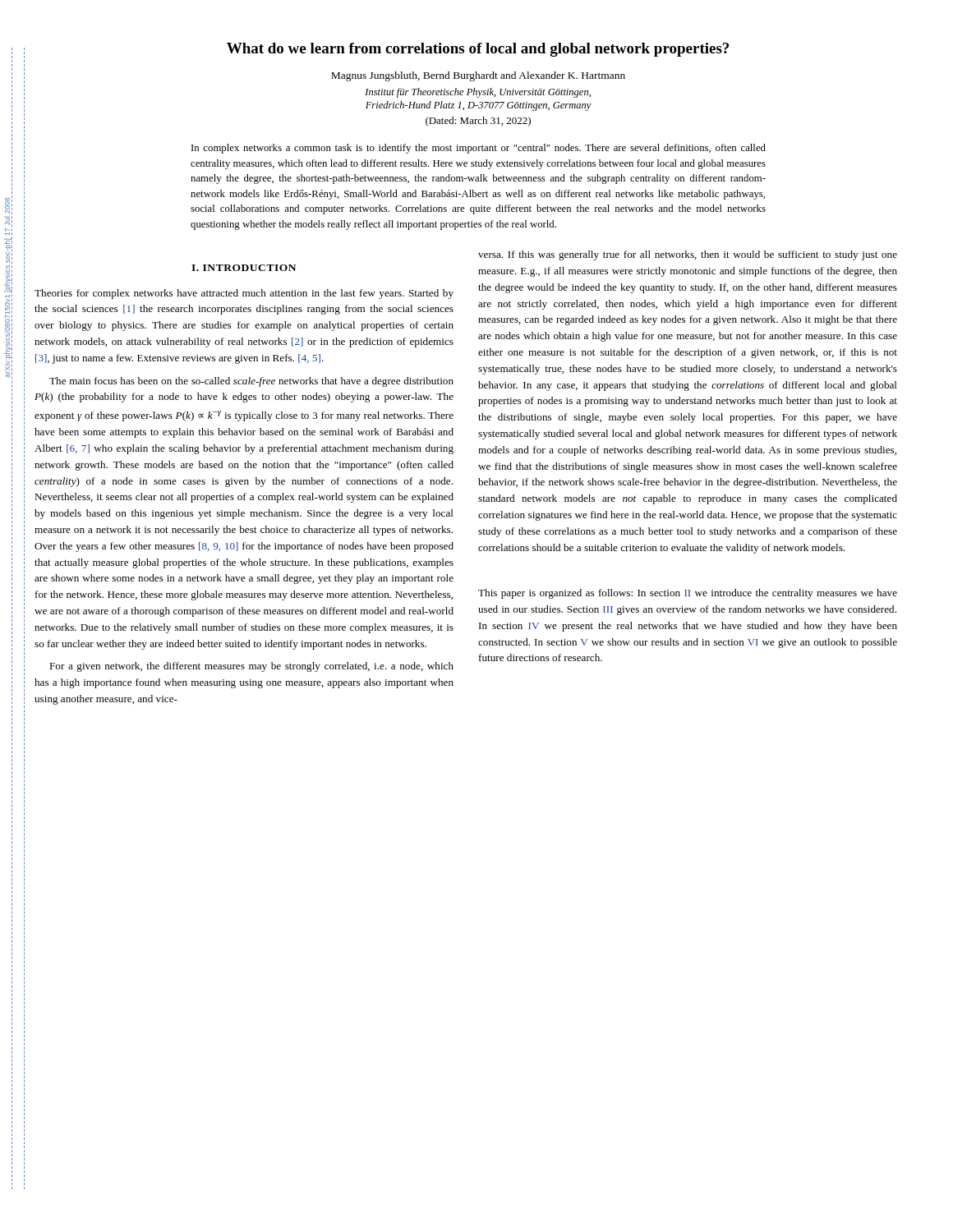
Task: Click on the element starting "(Dated: March 31,"
Action: tap(478, 120)
